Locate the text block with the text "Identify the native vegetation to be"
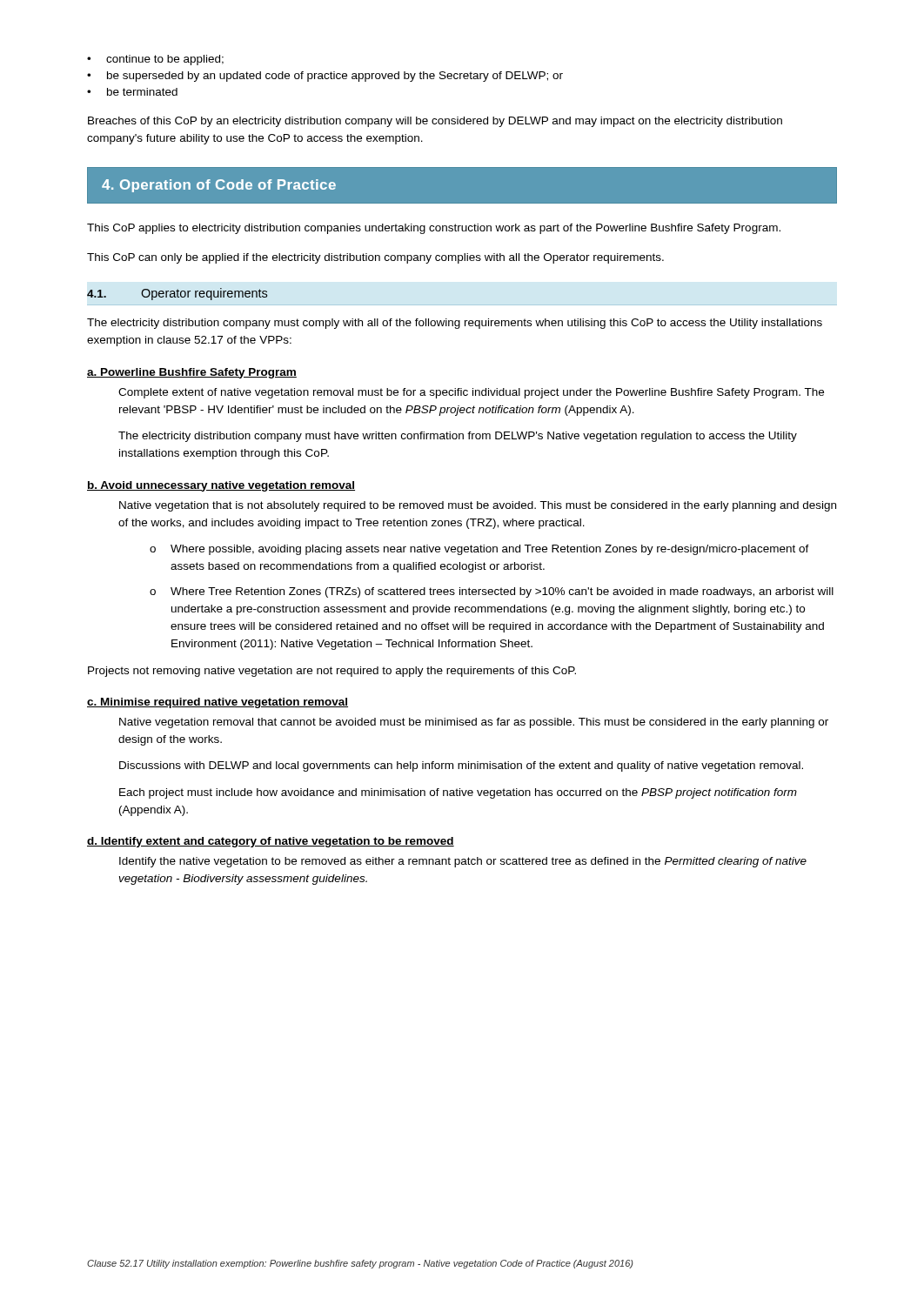 [x=462, y=870]
